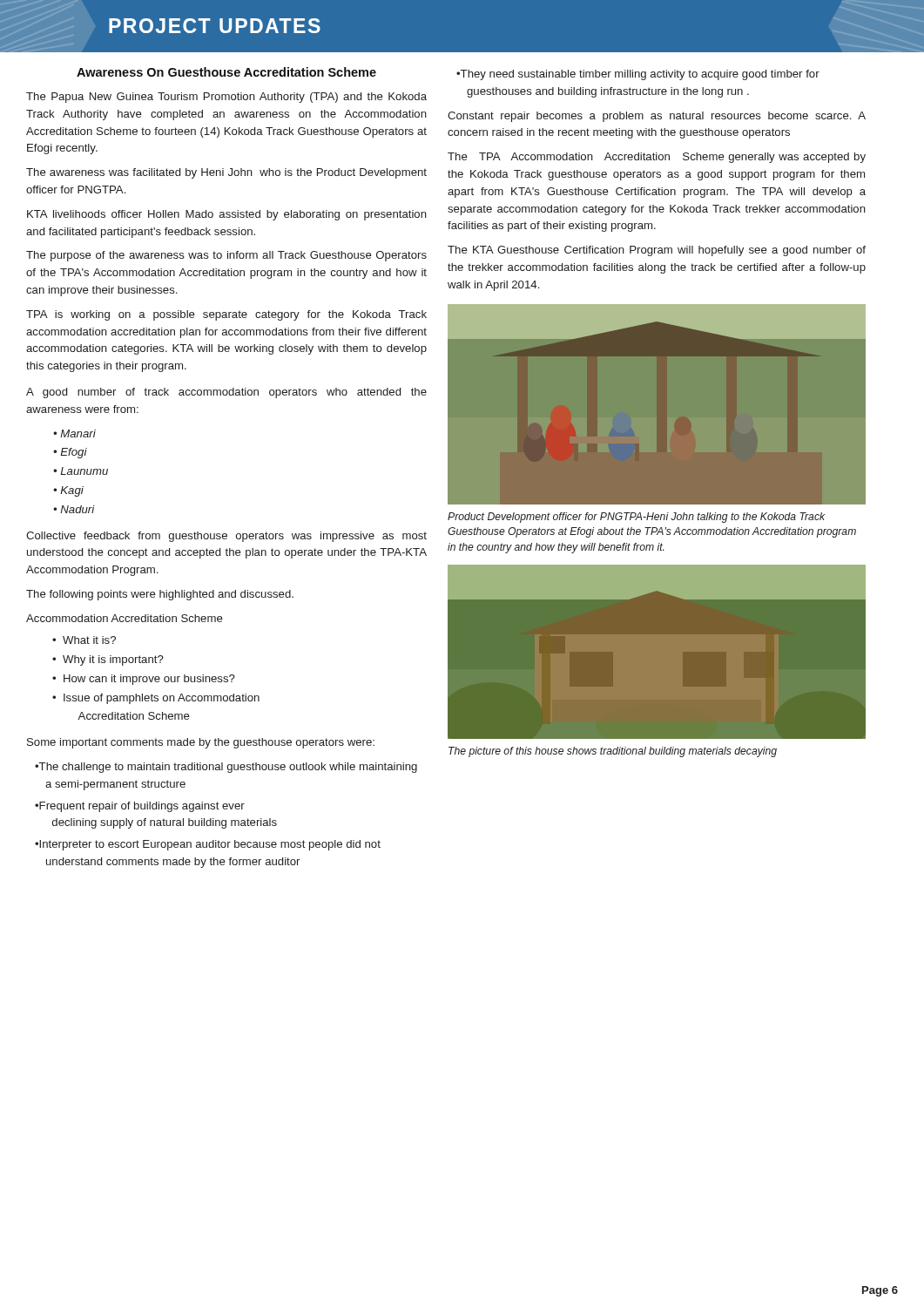Screen dimensions: 1307x924
Task: Locate the list item that reads "• Manari"
Action: (69, 433)
